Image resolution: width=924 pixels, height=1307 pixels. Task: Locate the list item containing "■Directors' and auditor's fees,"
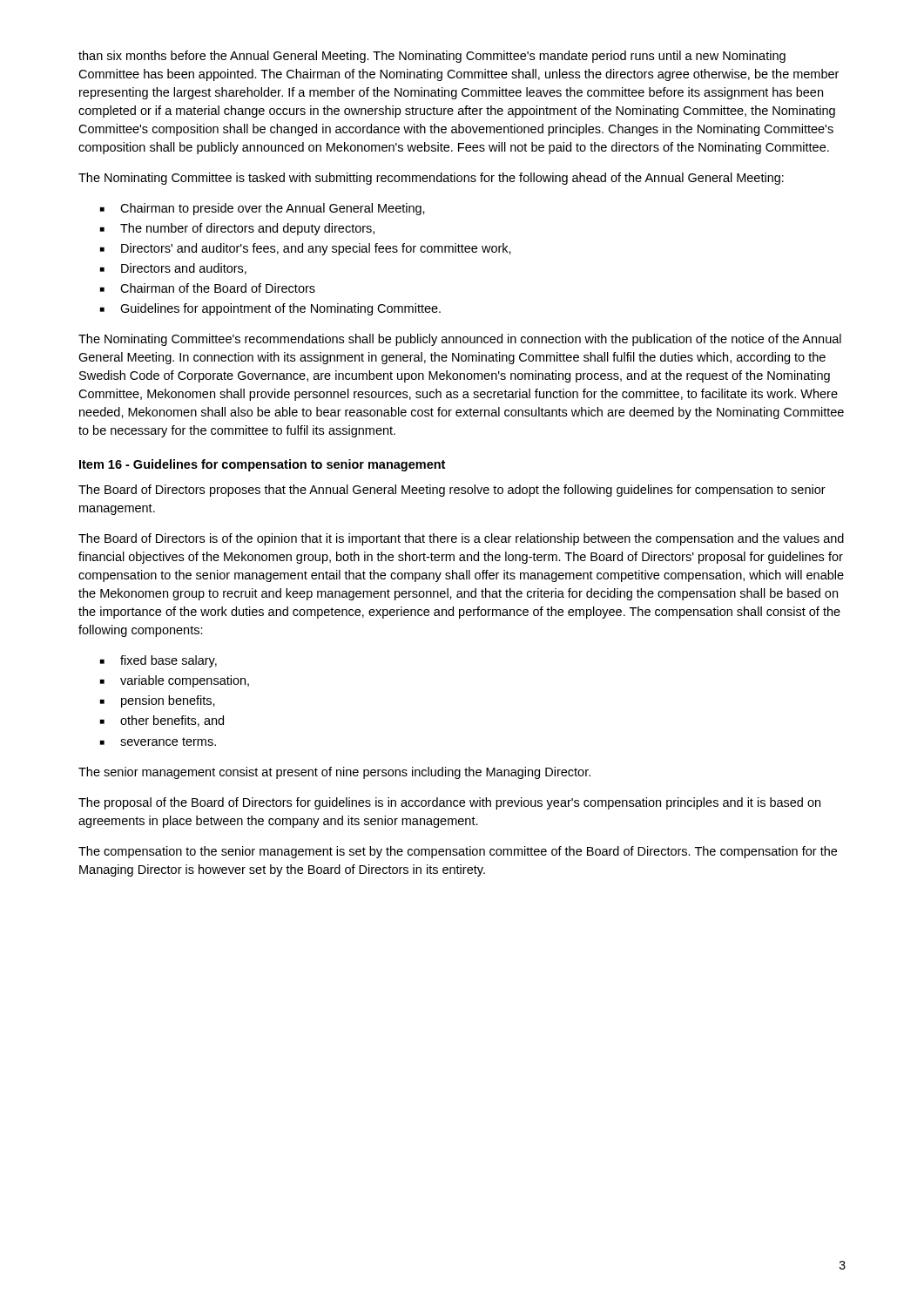click(305, 249)
